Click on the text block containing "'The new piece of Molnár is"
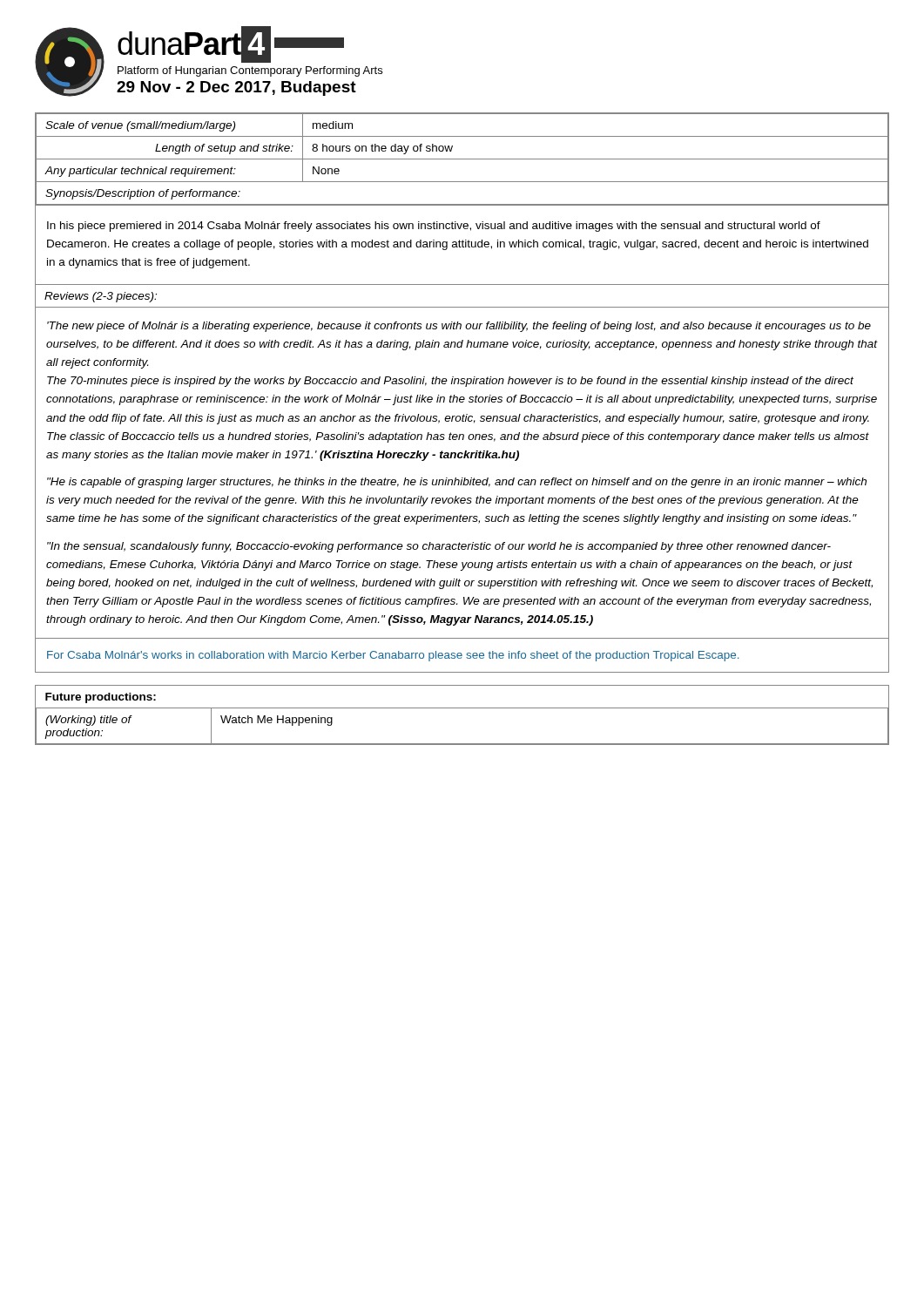 (462, 472)
